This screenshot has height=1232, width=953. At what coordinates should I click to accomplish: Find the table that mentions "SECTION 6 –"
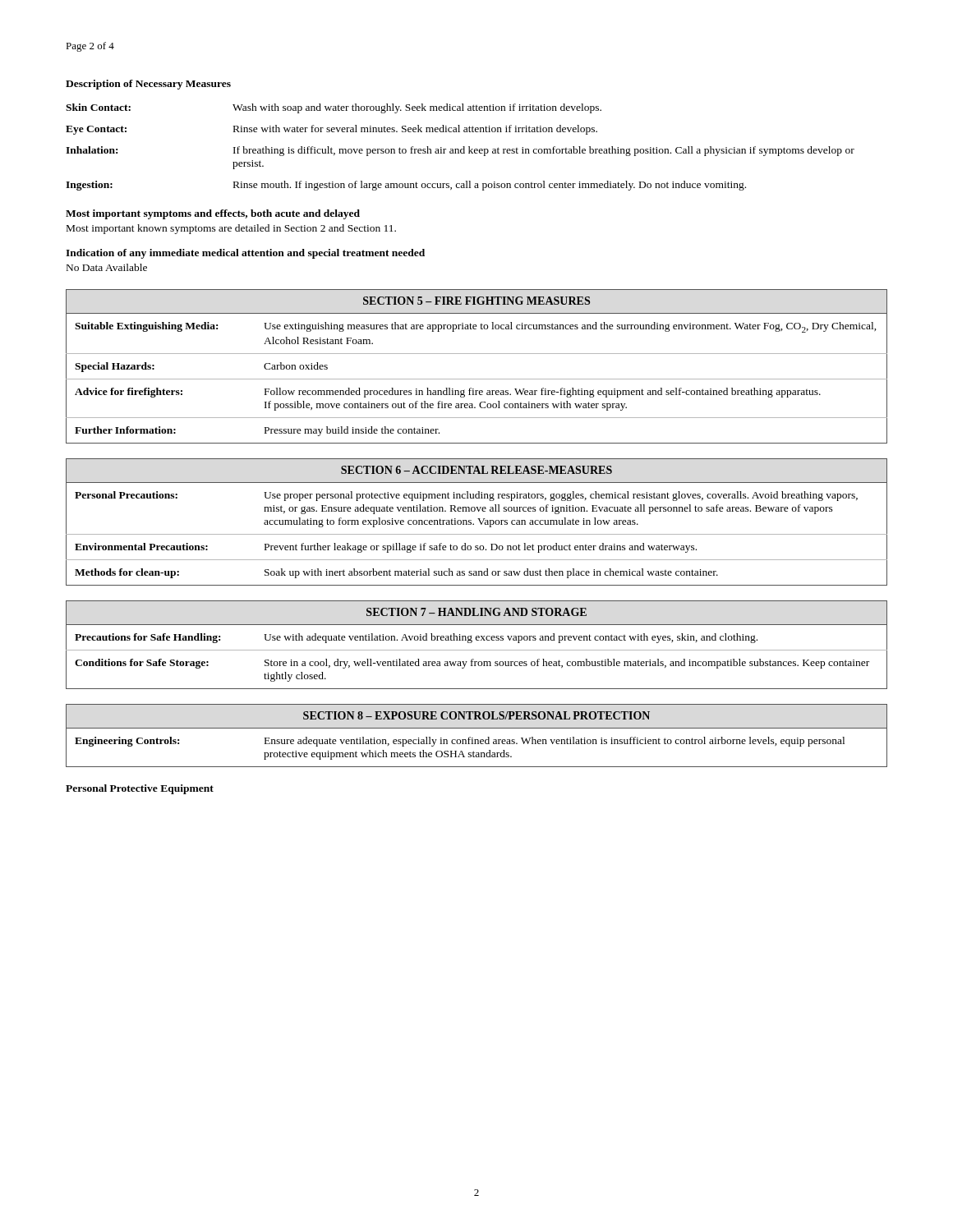tap(476, 522)
